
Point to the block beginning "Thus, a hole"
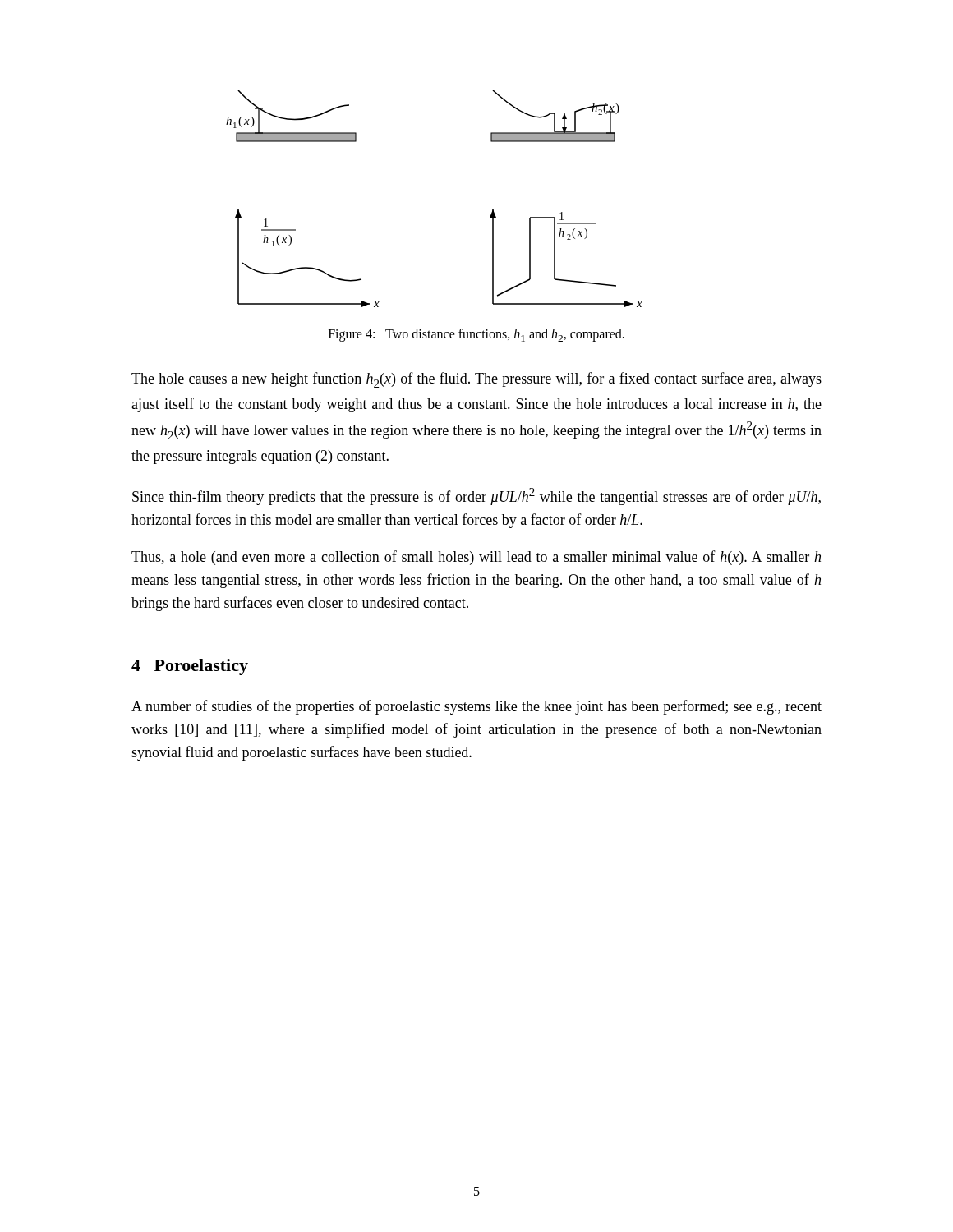click(x=476, y=581)
